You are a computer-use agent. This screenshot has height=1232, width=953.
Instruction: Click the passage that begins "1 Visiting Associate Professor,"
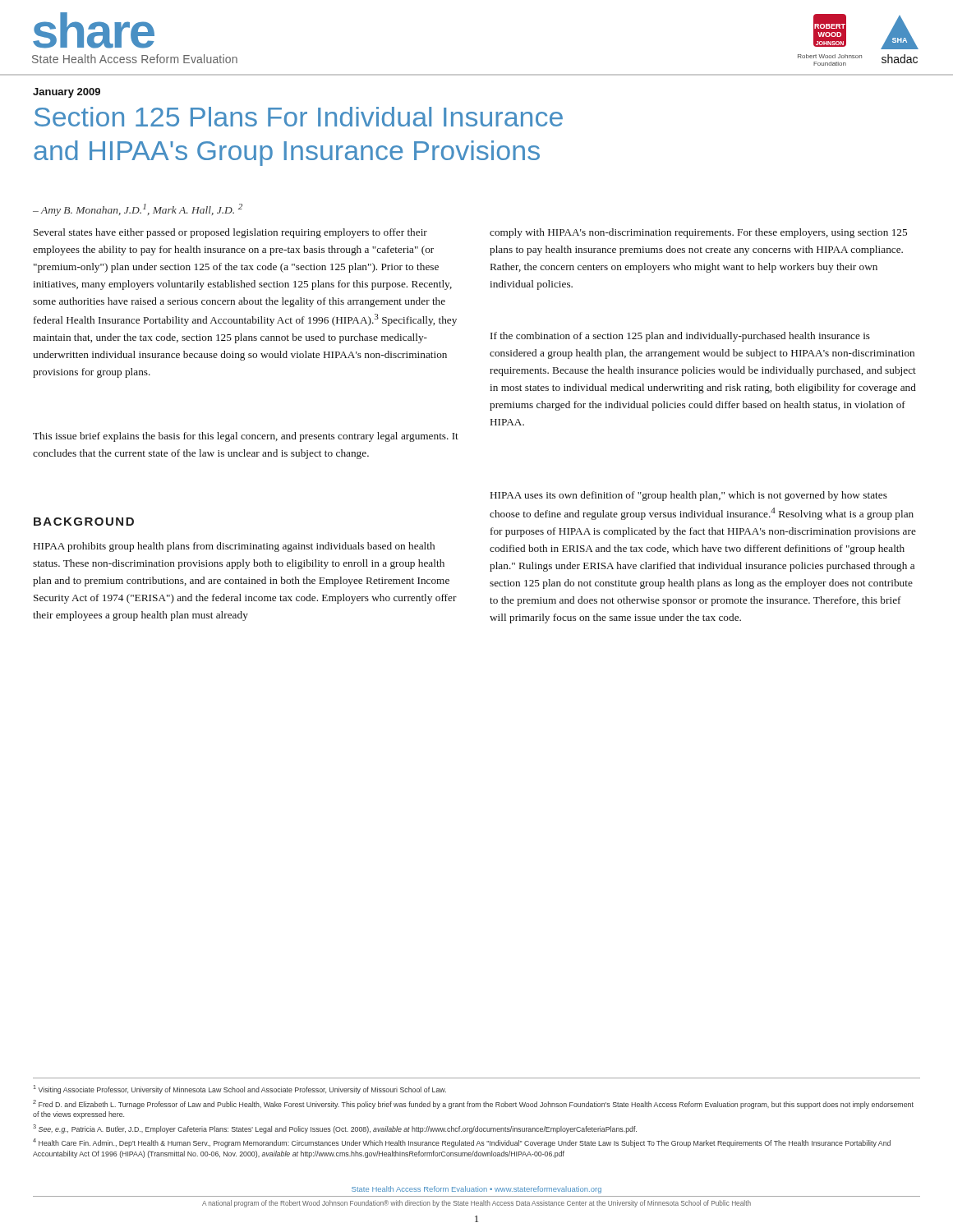(x=240, y=1089)
